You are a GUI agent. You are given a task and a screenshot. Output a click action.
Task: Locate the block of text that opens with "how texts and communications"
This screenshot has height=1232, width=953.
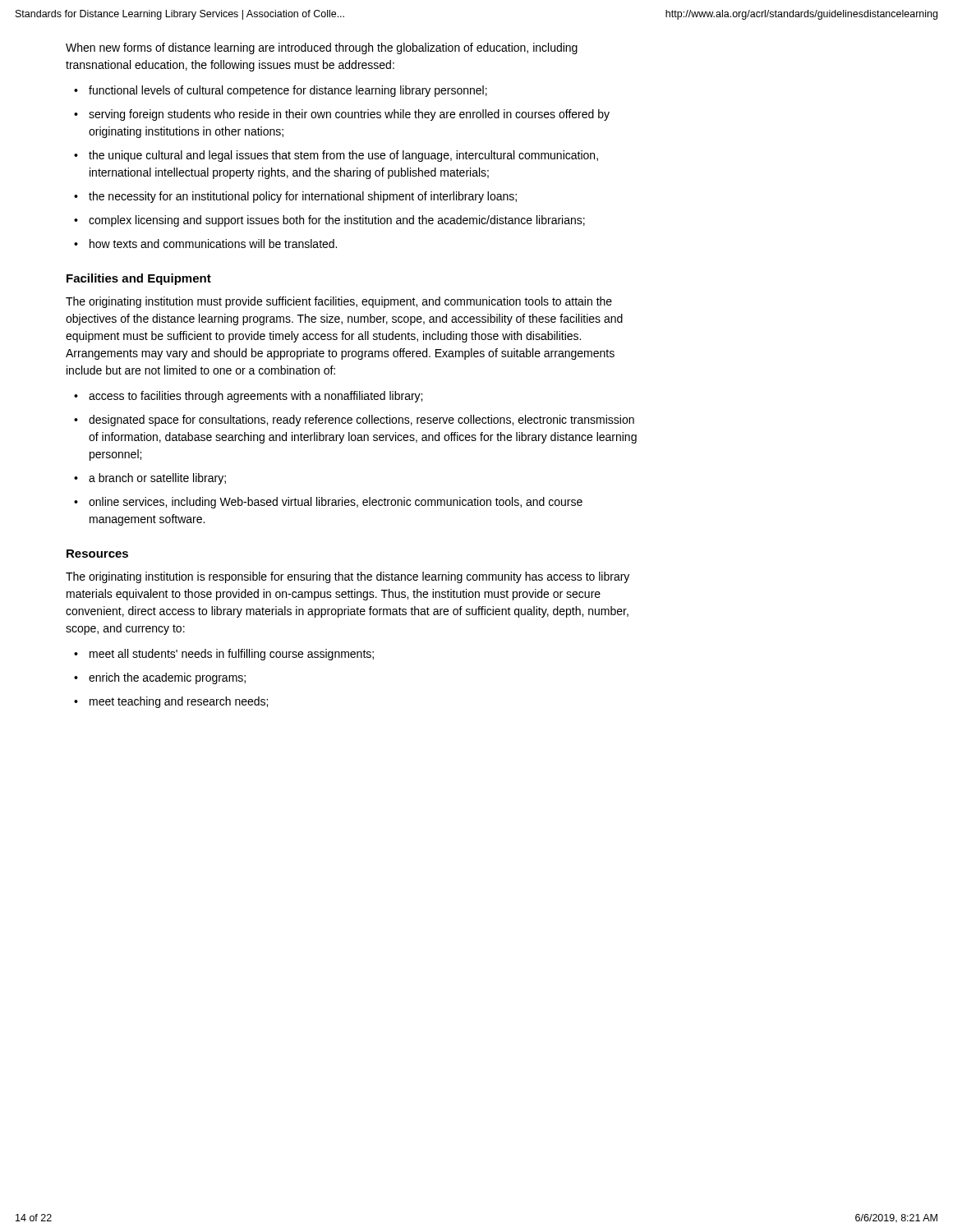(x=213, y=244)
